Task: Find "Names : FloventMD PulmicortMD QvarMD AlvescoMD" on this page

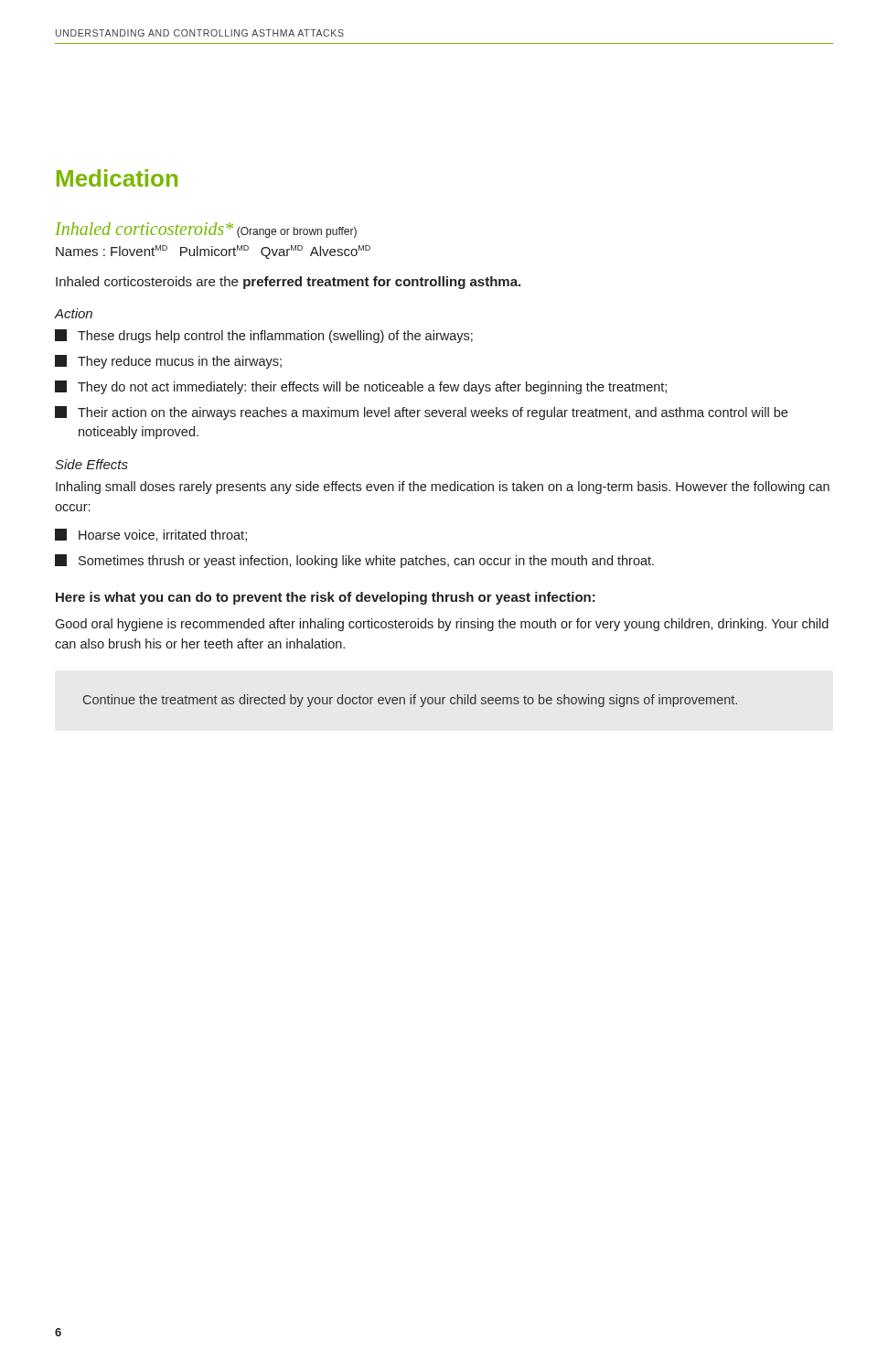Action: coord(213,251)
